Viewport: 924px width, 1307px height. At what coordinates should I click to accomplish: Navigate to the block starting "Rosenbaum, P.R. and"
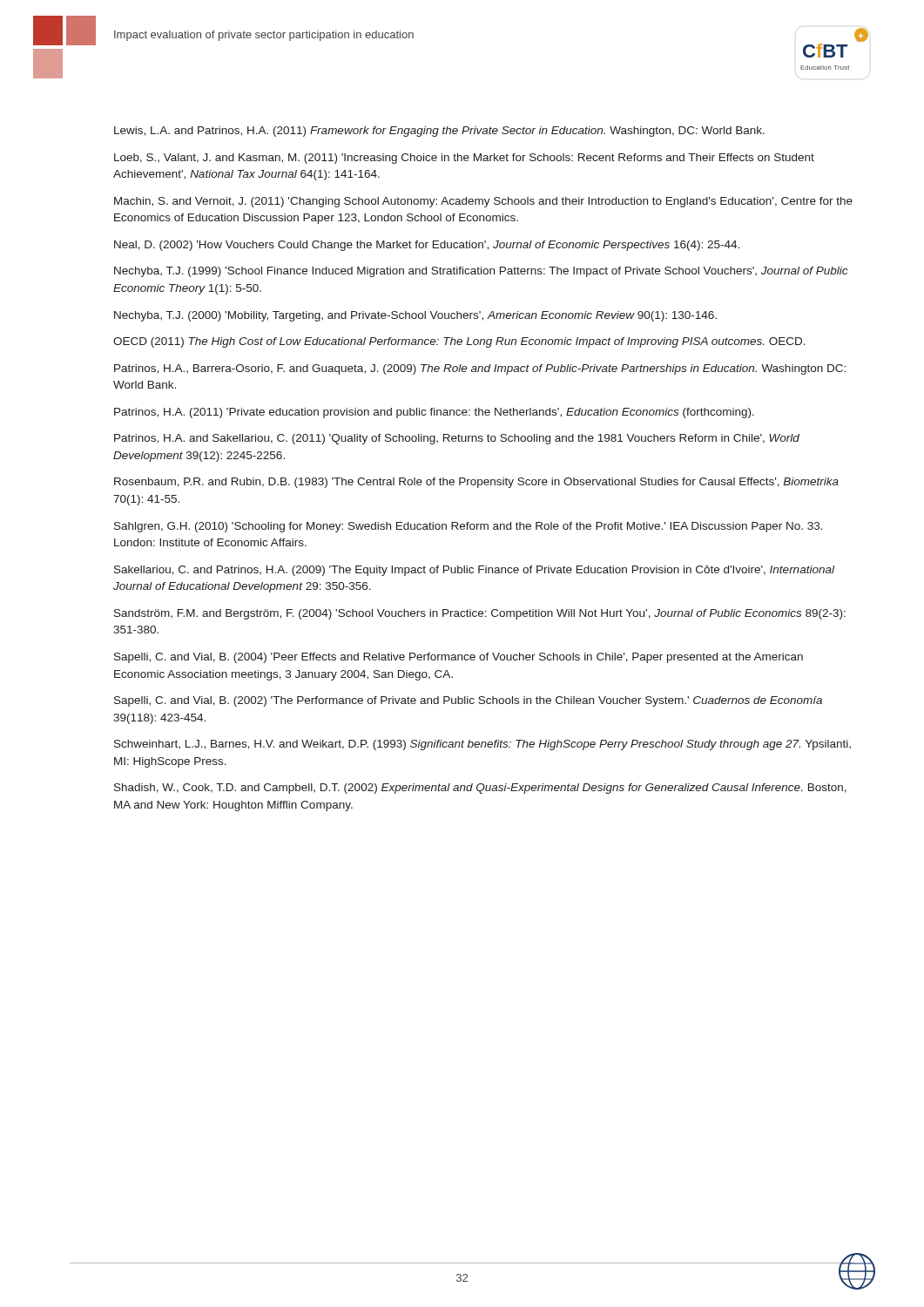(476, 490)
